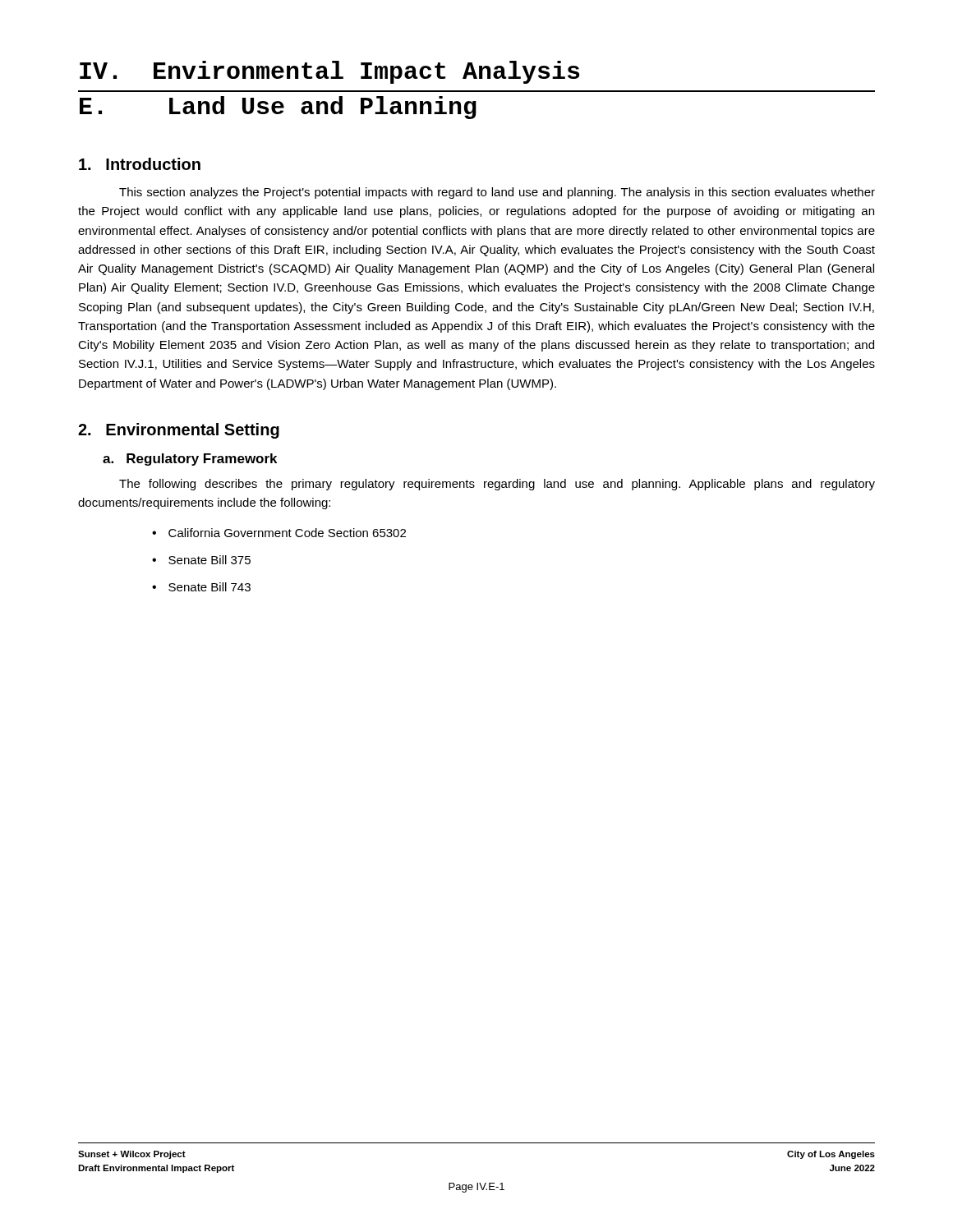Point to the passage starting "The following describes the primary regulatory requirements"
The height and width of the screenshot is (1232, 953).
click(476, 493)
